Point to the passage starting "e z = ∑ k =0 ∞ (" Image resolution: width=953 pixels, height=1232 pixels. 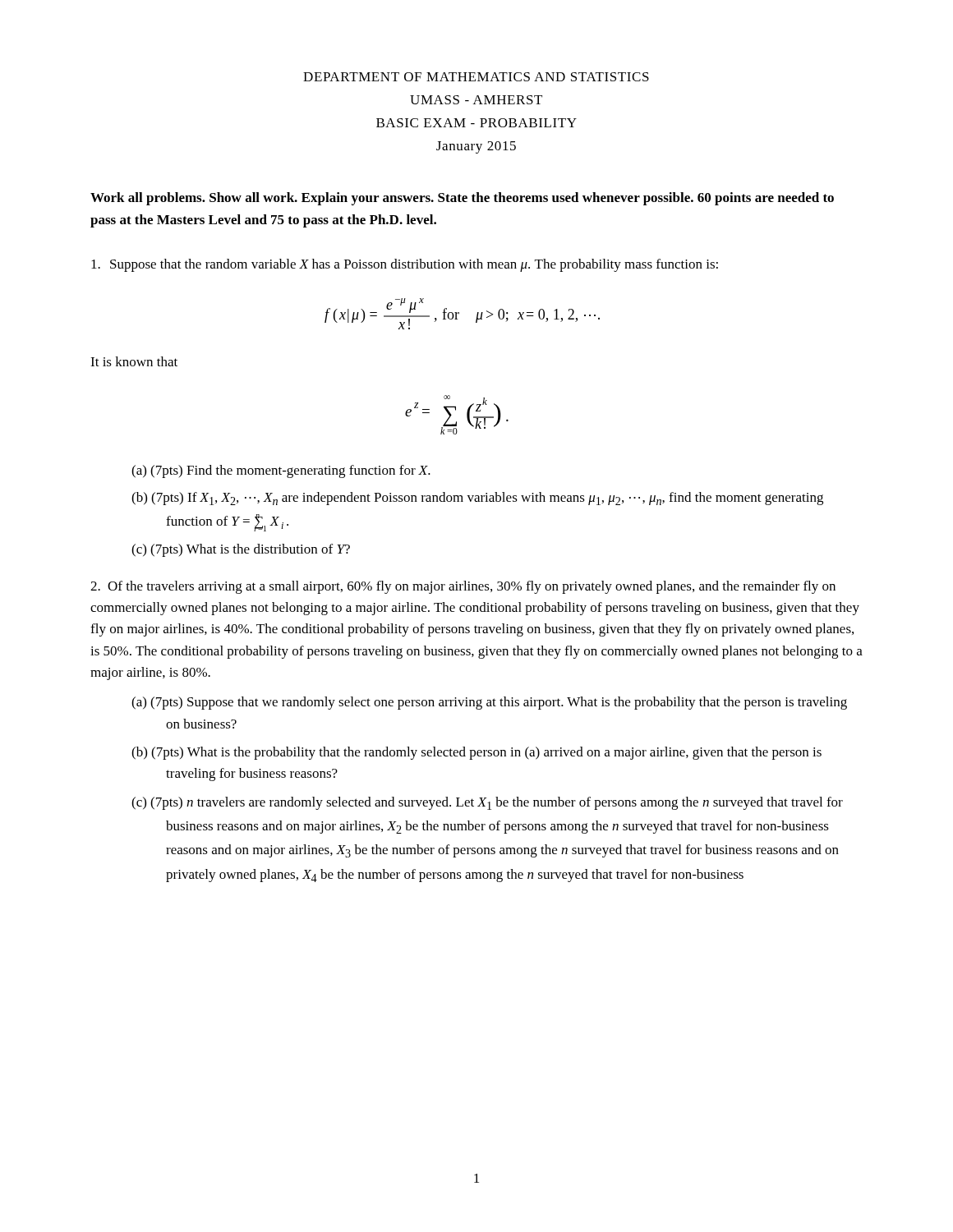tap(476, 413)
